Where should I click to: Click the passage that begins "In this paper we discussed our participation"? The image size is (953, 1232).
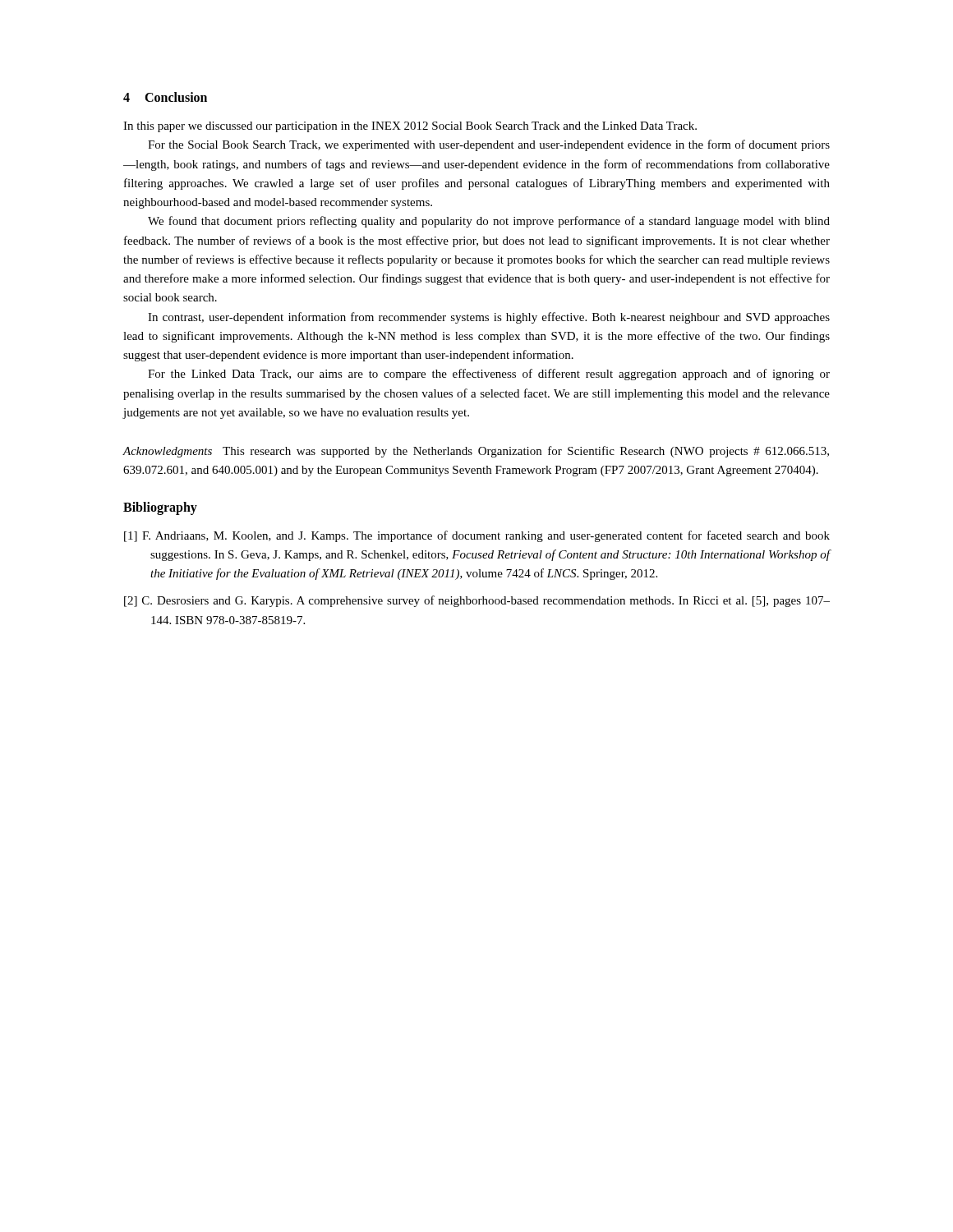476,269
